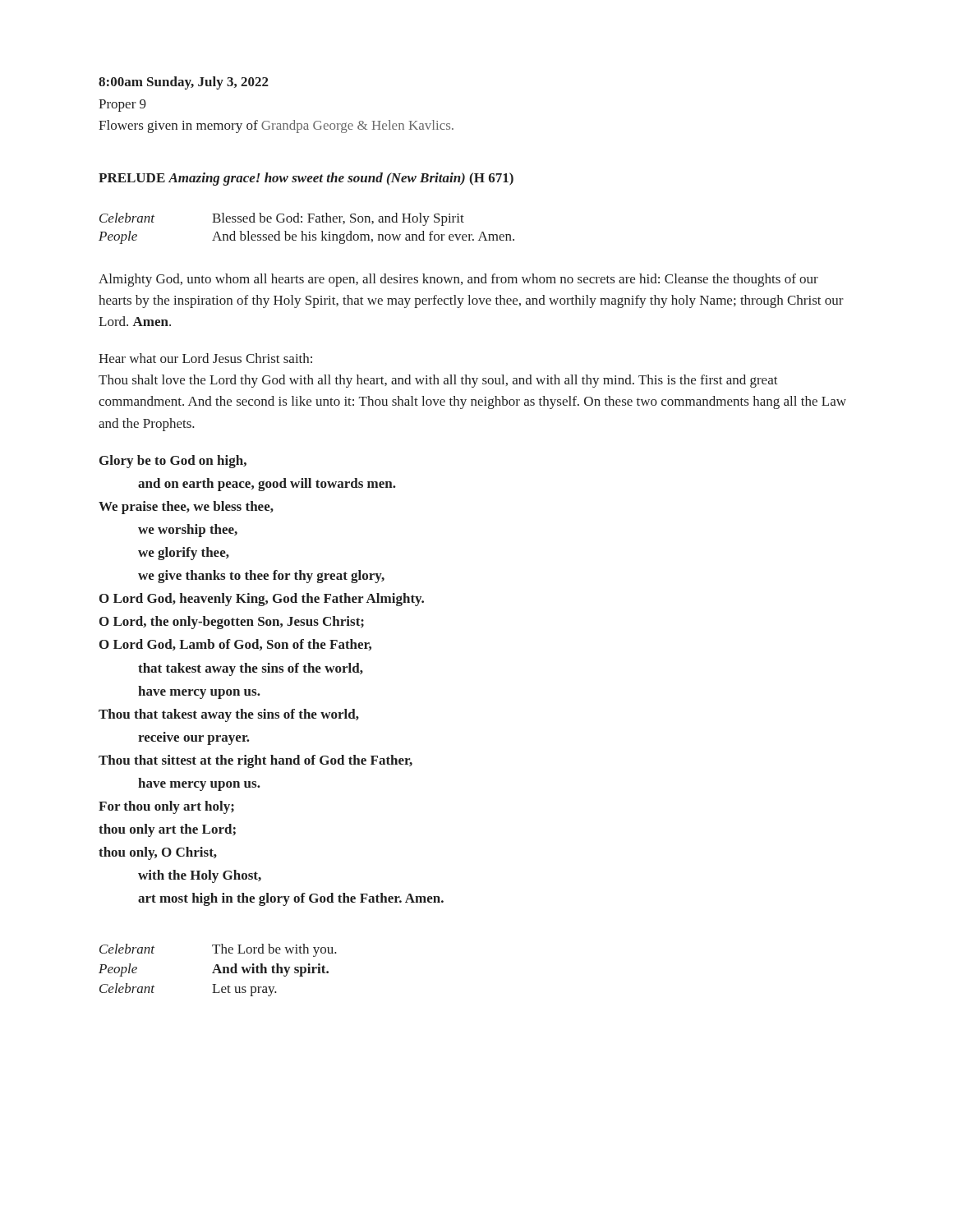Find the text starting "Hear what our Lord Jesus Christ saith:"
The height and width of the screenshot is (1232, 953).
472,391
